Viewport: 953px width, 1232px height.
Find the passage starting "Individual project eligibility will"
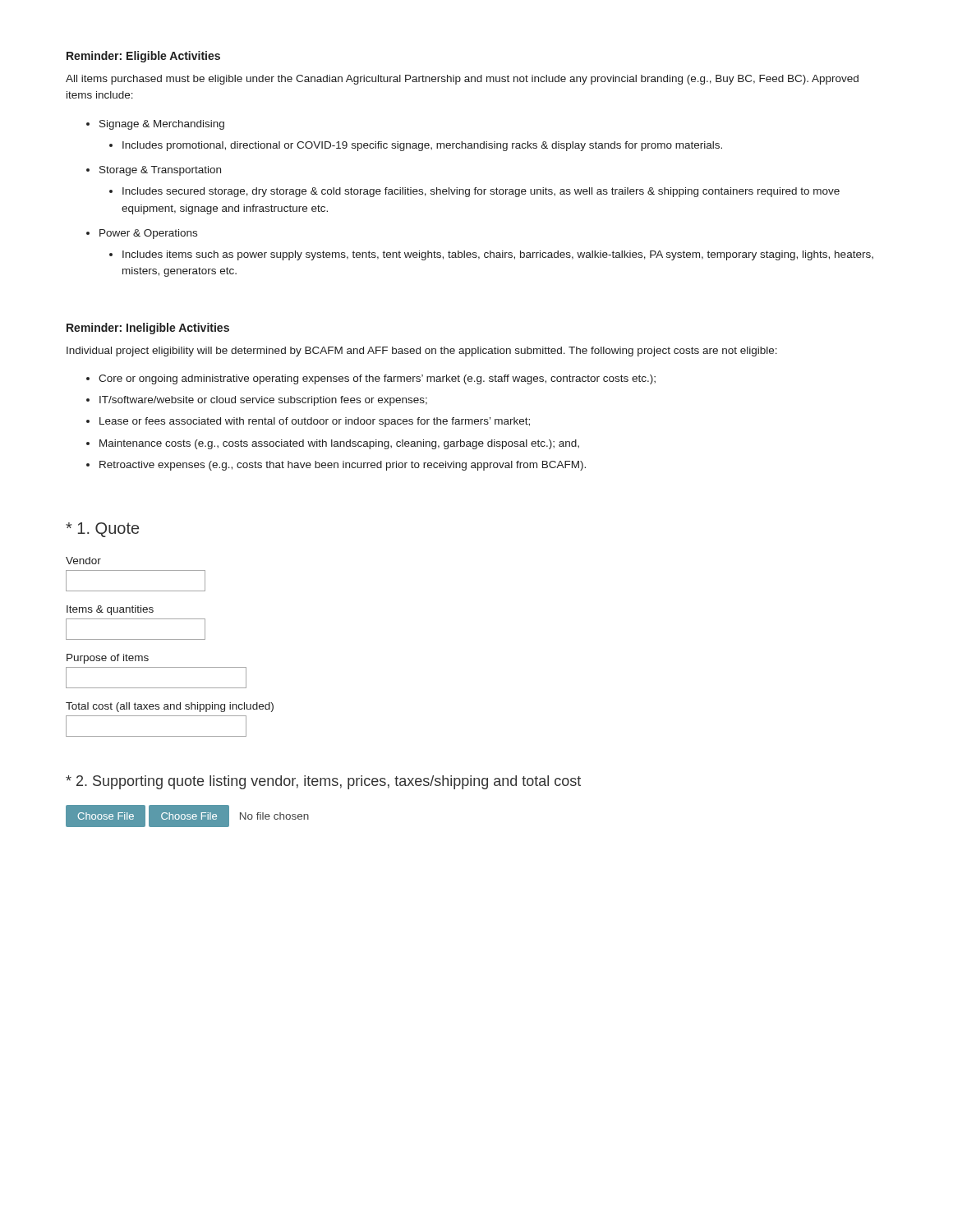click(x=422, y=350)
